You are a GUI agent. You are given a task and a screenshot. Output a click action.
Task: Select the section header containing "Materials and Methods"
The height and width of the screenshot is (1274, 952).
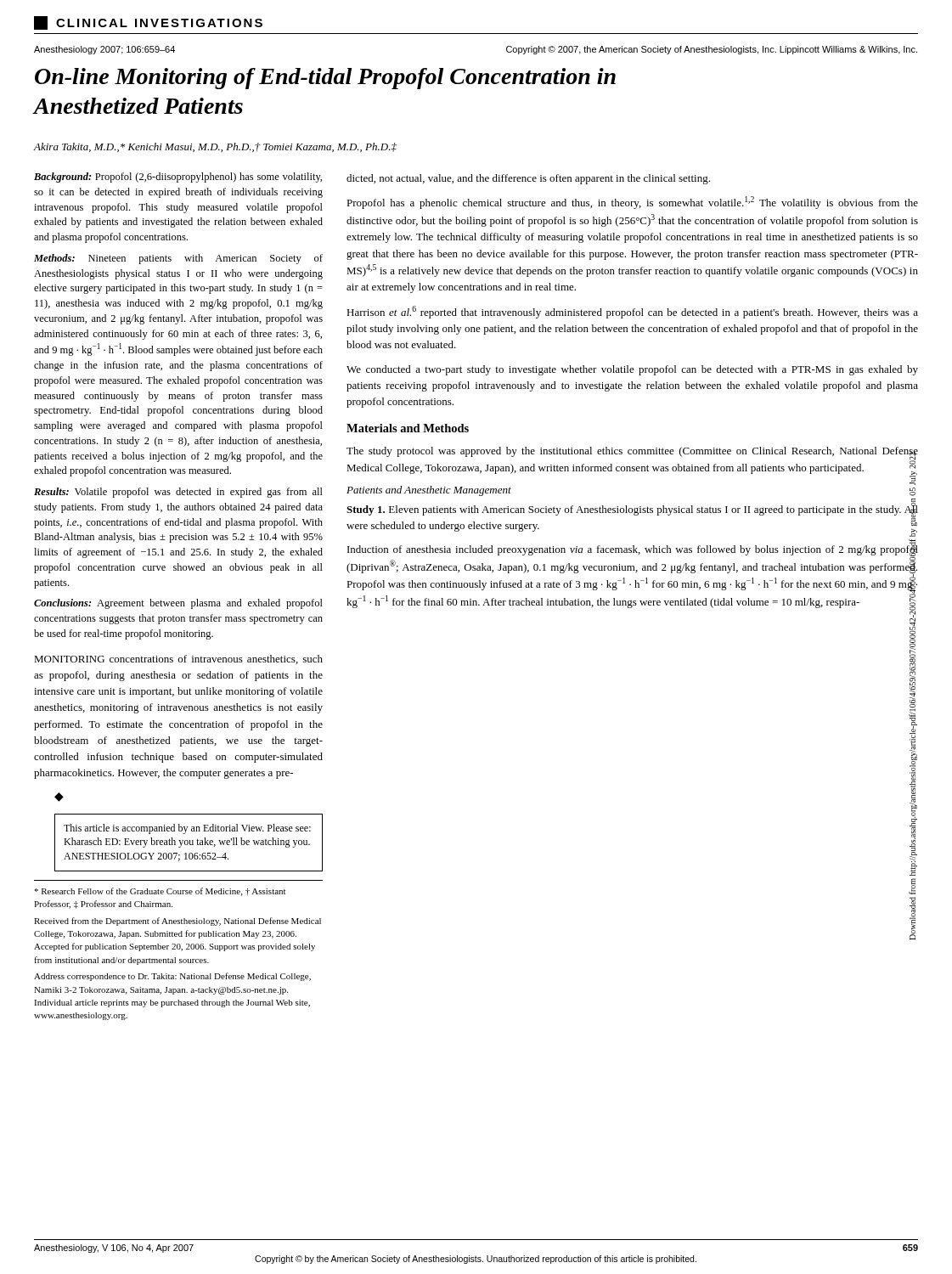tap(408, 428)
